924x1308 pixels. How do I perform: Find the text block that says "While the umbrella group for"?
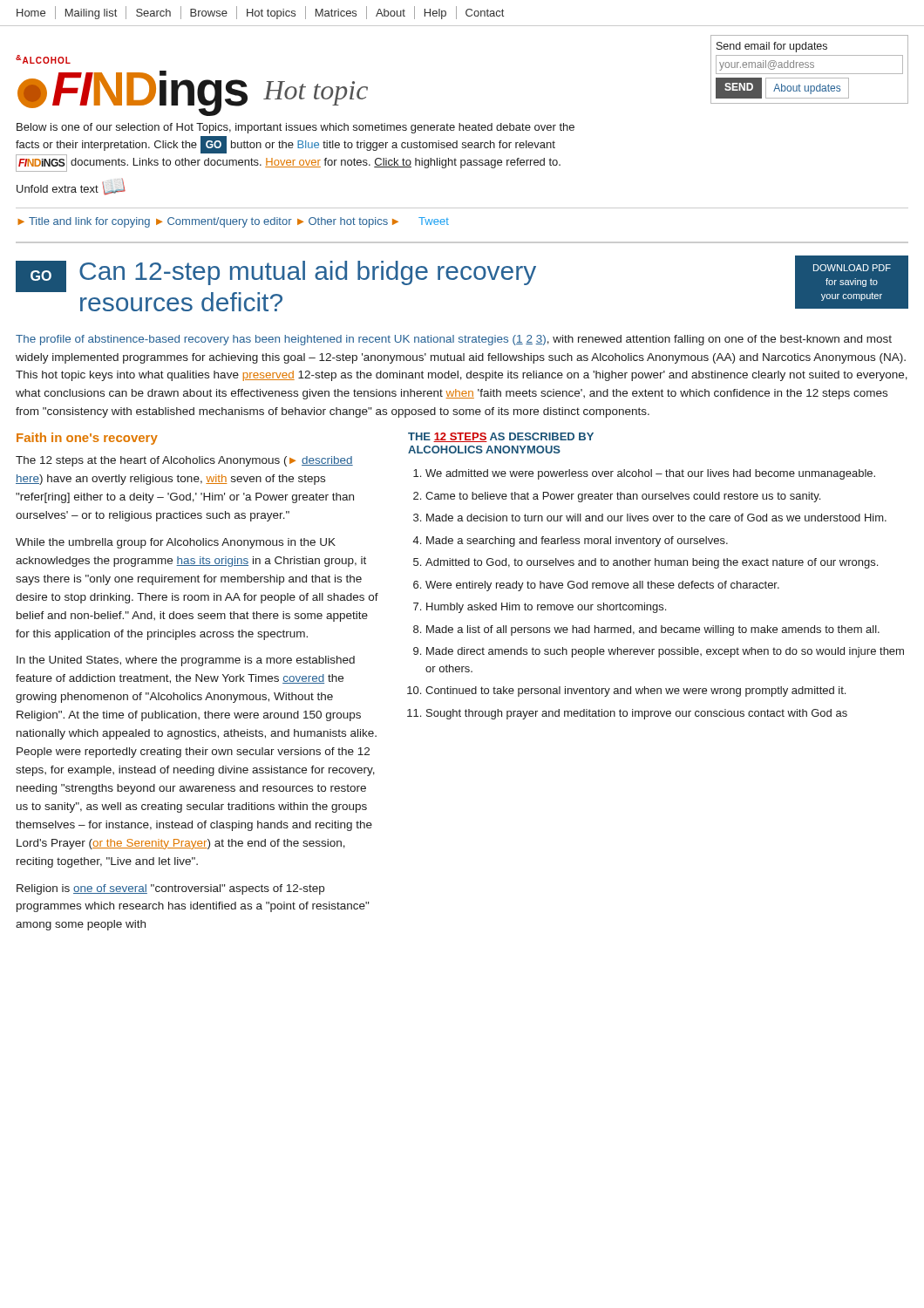click(x=197, y=587)
